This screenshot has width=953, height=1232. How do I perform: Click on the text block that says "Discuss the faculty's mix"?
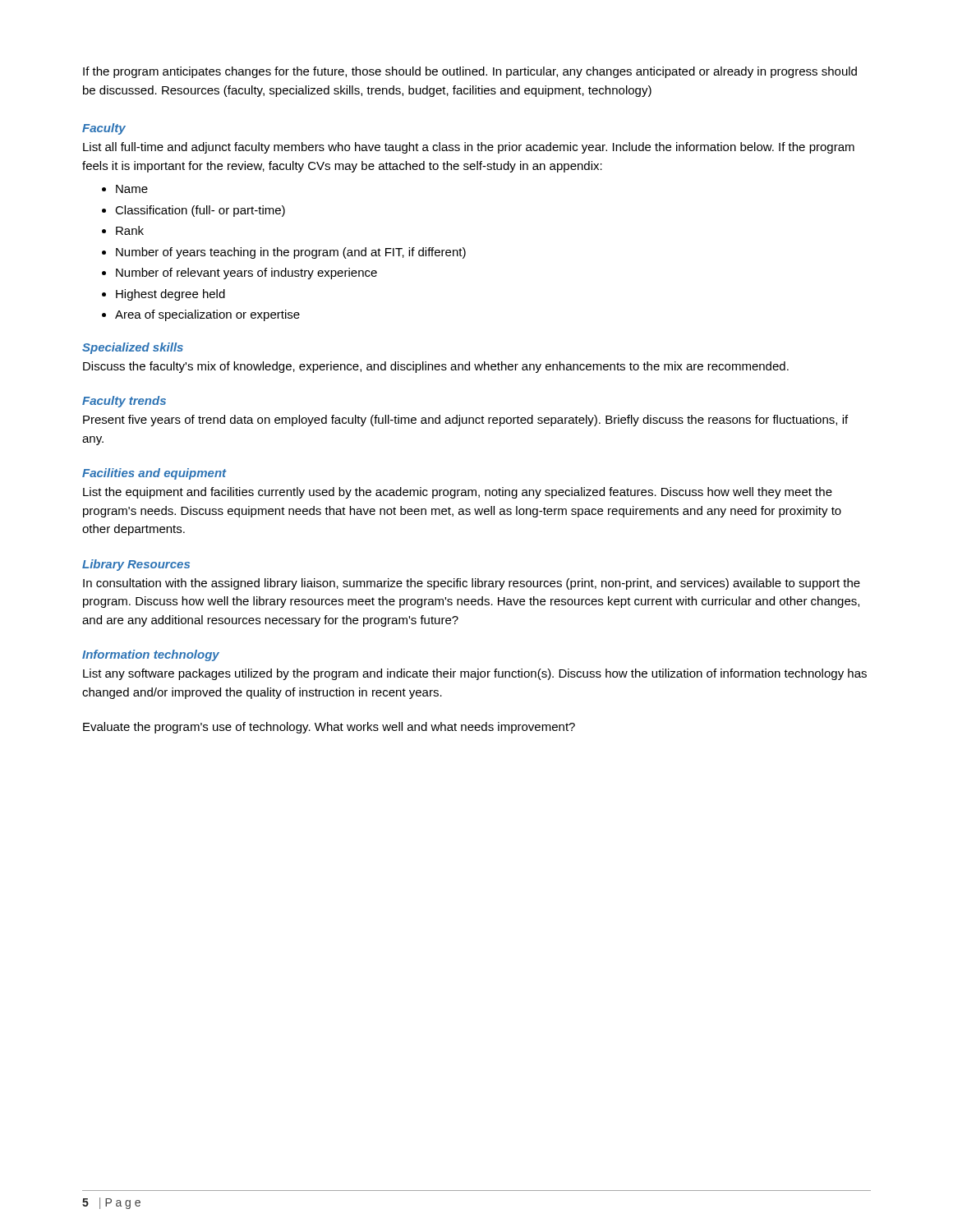click(436, 365)
